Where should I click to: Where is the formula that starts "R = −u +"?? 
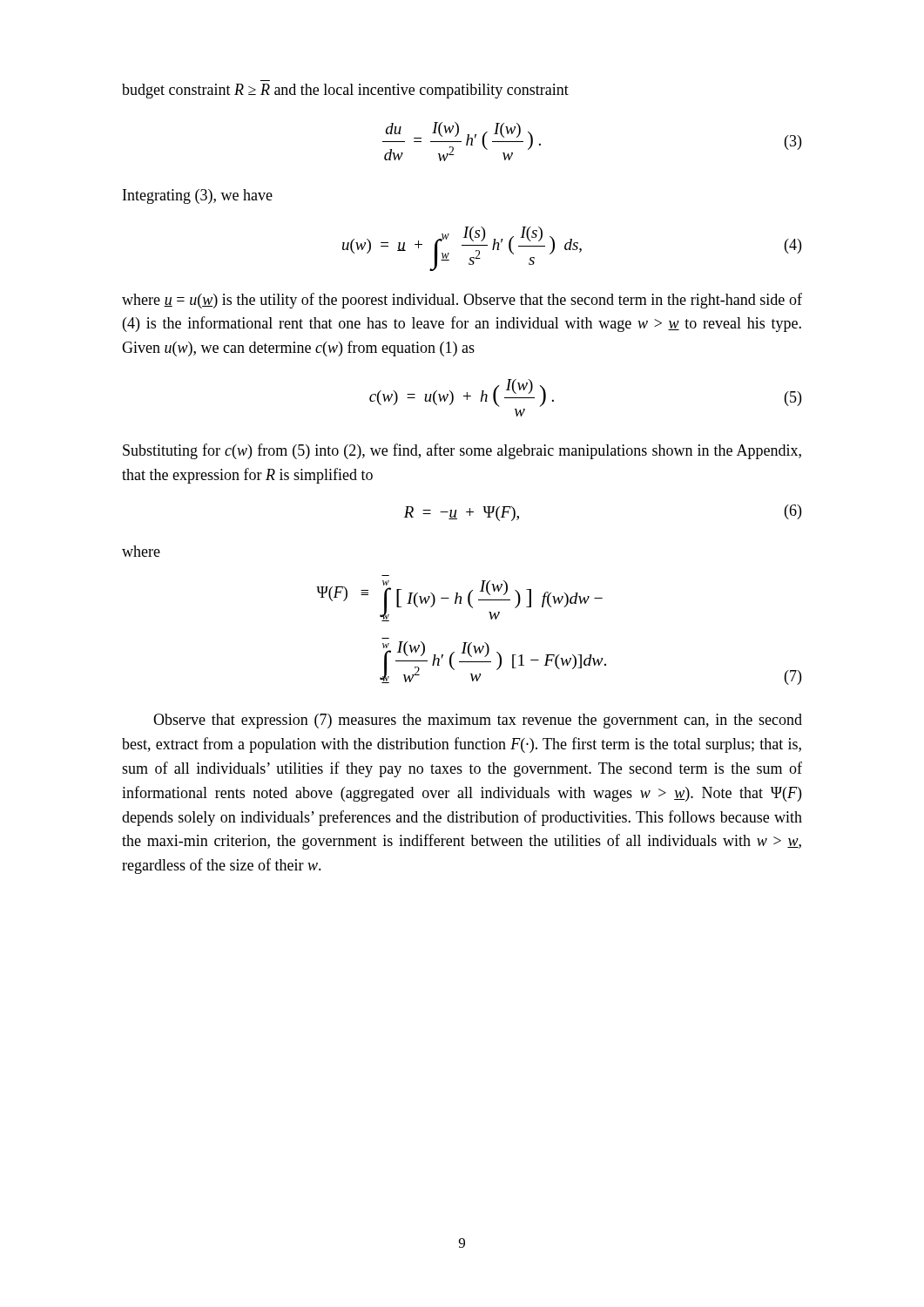(x=470, y=513)
